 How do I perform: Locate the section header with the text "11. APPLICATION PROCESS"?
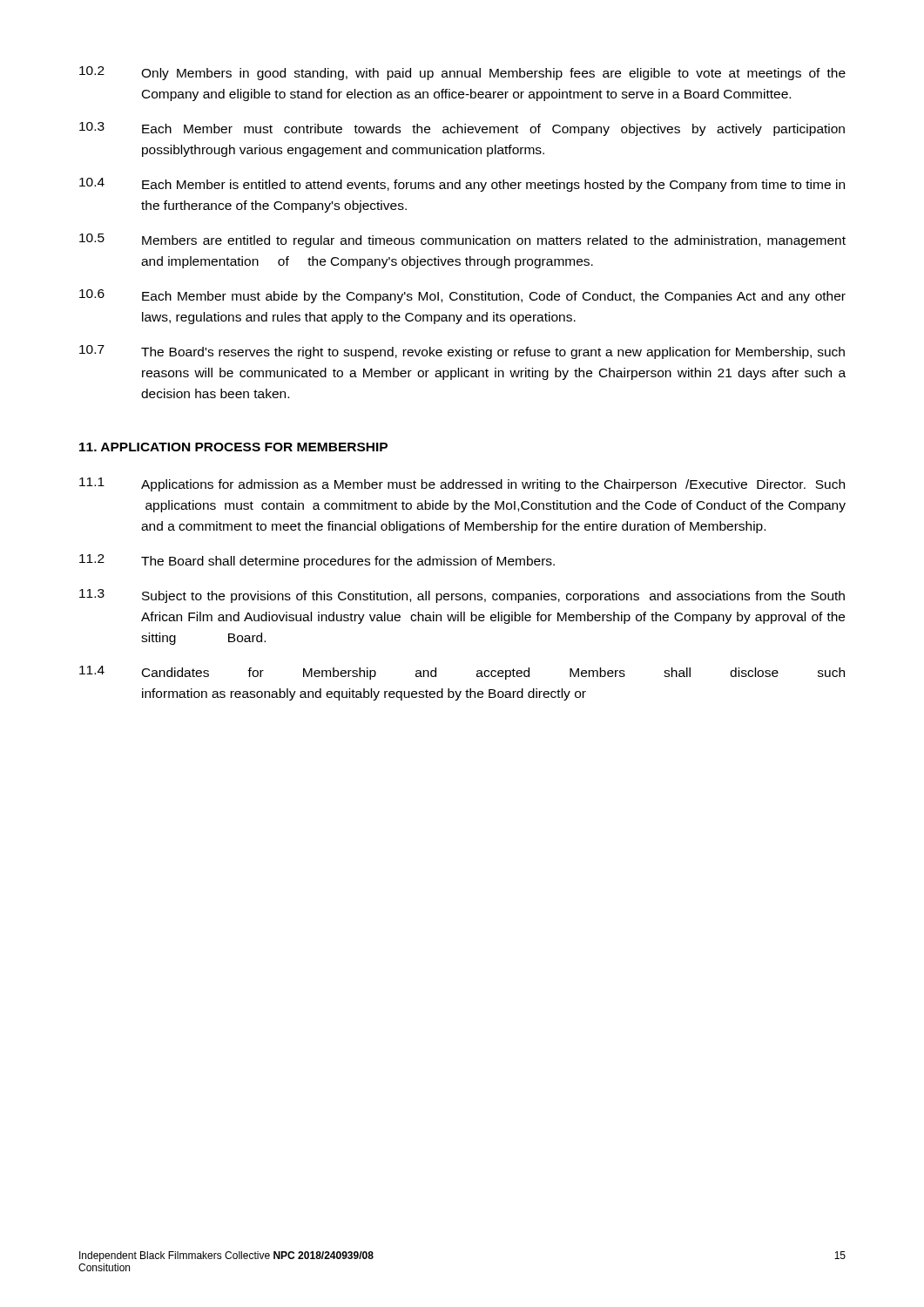pos(233,447)
